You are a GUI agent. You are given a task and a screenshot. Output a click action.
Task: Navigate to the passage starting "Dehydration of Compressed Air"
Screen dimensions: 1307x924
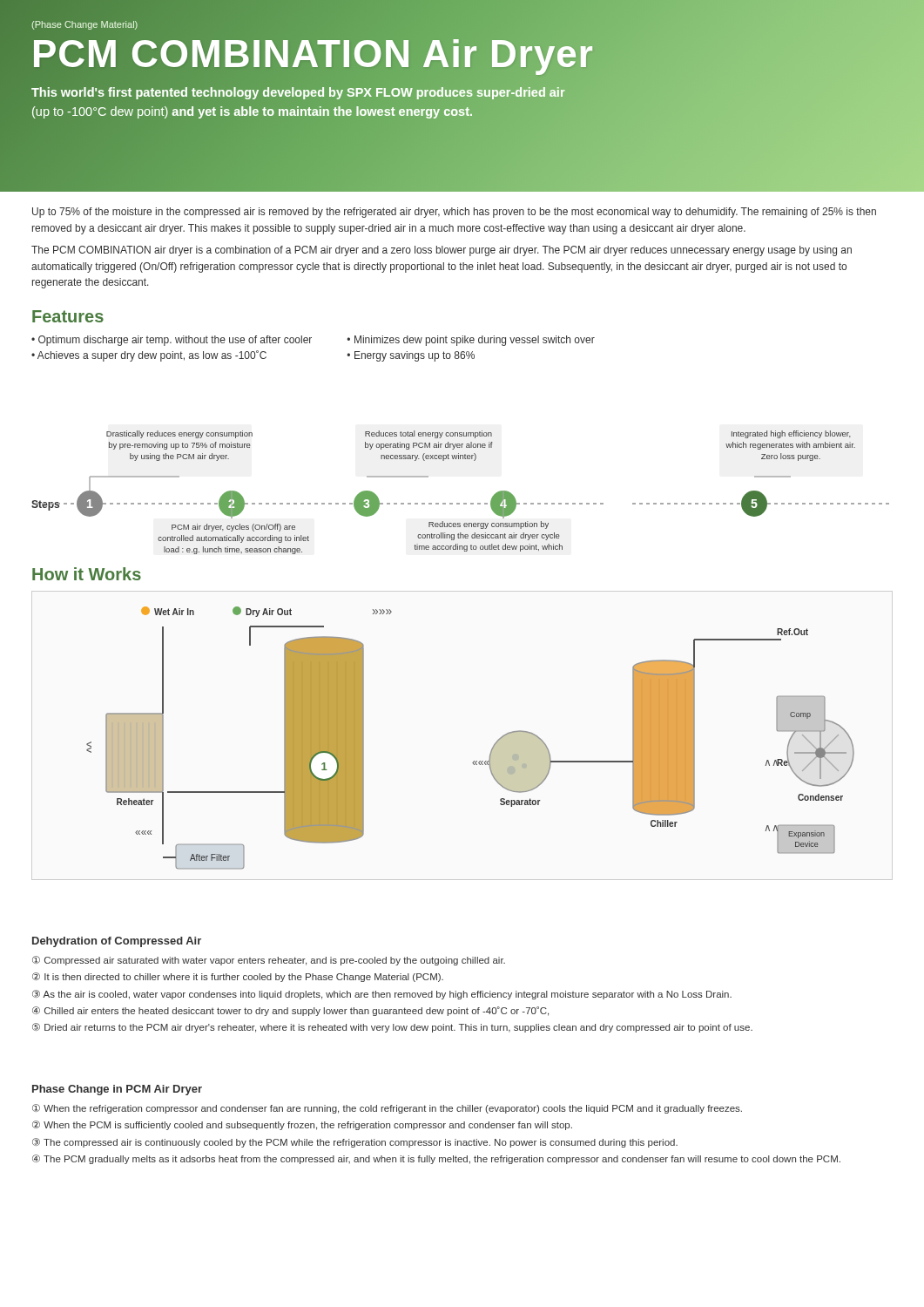116,941
